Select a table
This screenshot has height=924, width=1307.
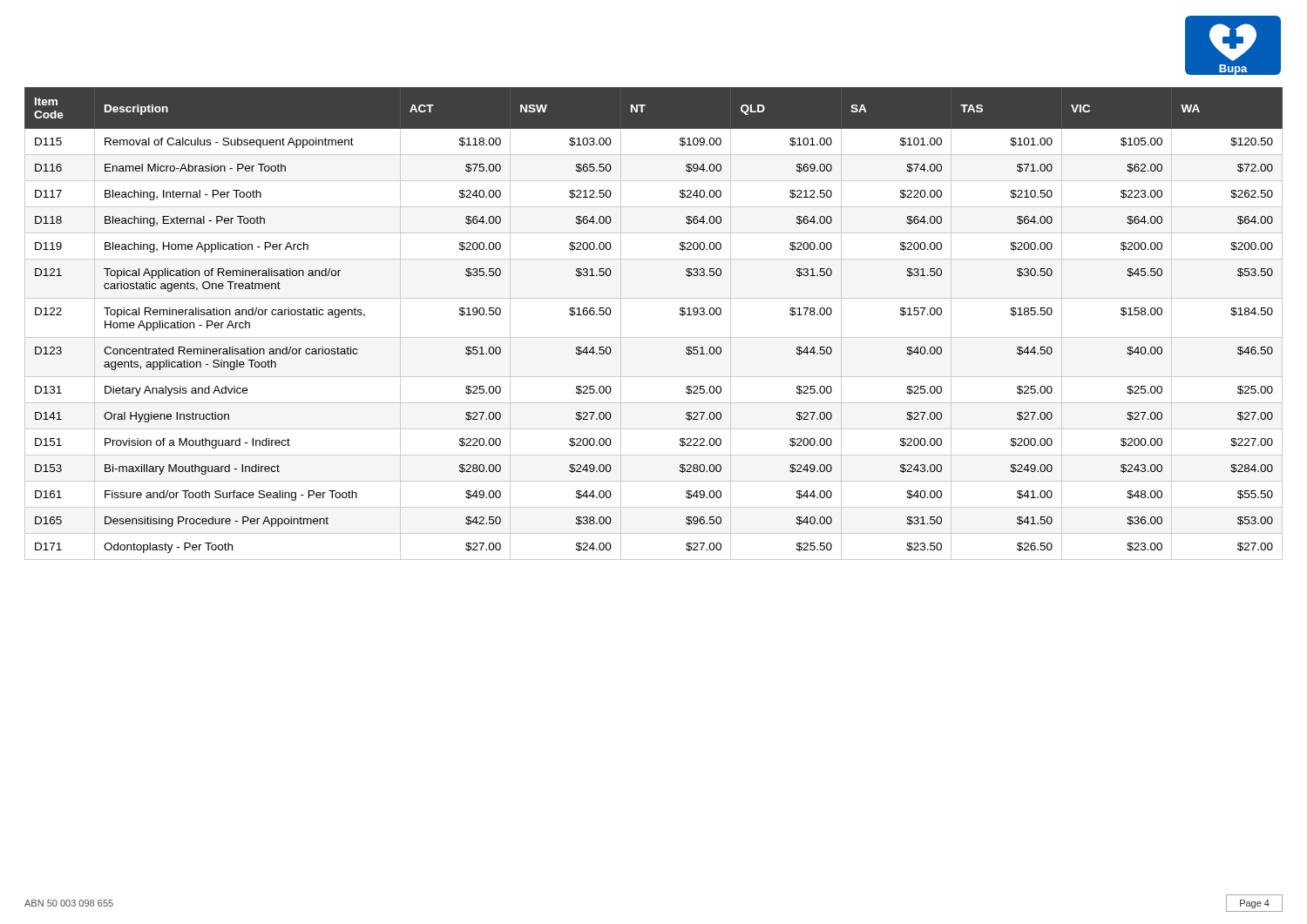coord(654,324)
